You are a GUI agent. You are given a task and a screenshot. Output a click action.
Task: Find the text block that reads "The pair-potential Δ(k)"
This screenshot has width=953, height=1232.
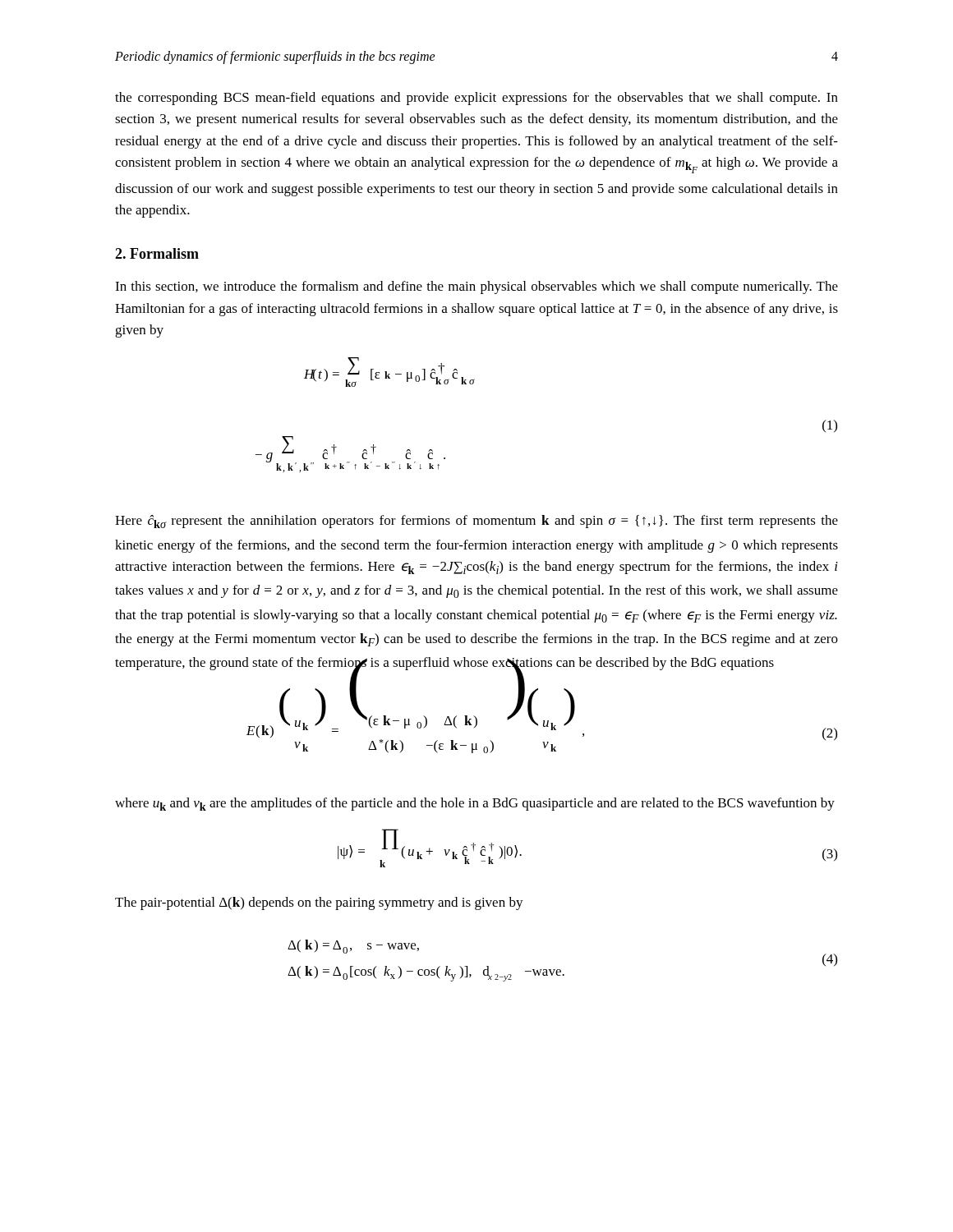(319, 902)
